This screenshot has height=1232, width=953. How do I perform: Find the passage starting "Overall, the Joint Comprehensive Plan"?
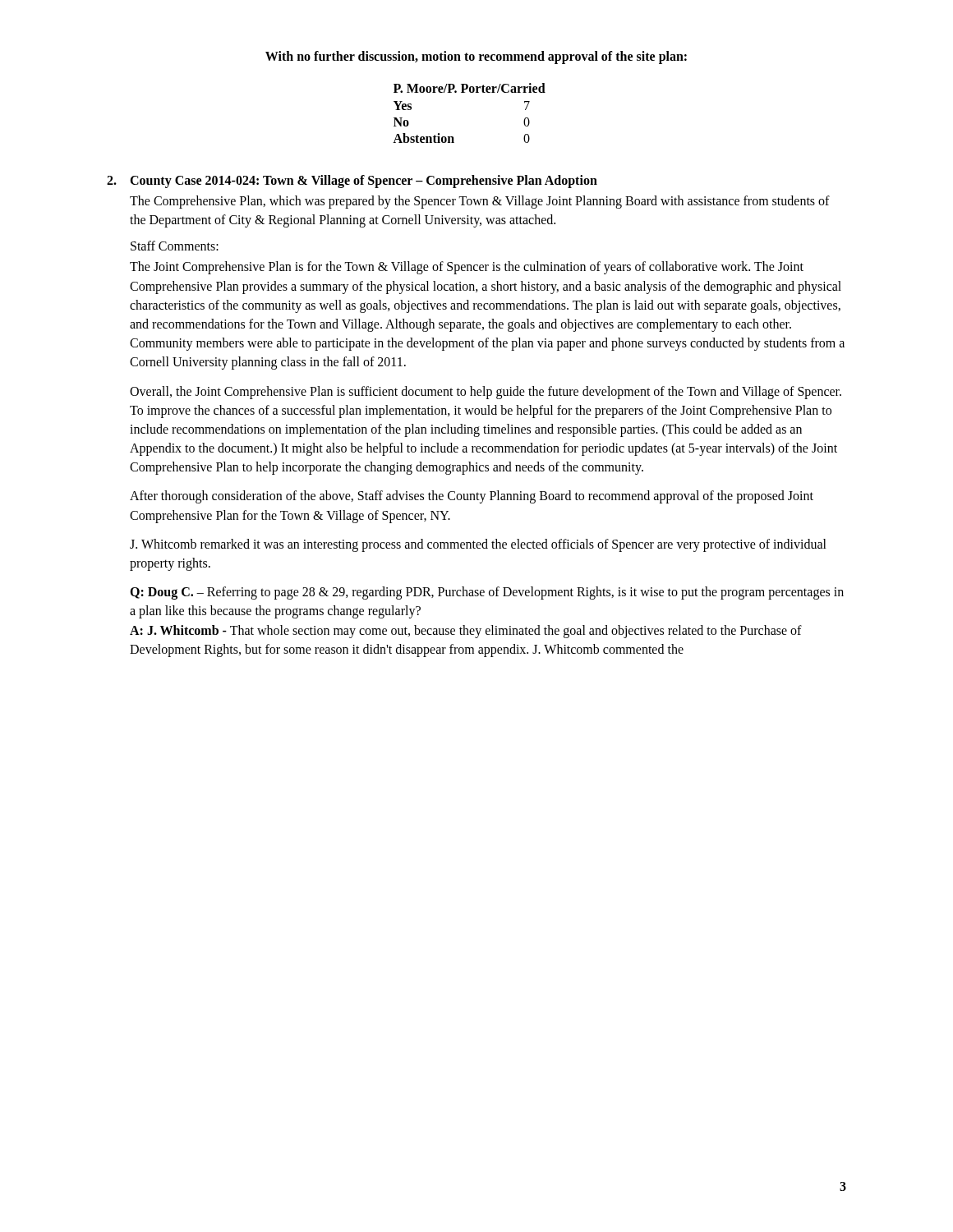click(x=486, y=429)
